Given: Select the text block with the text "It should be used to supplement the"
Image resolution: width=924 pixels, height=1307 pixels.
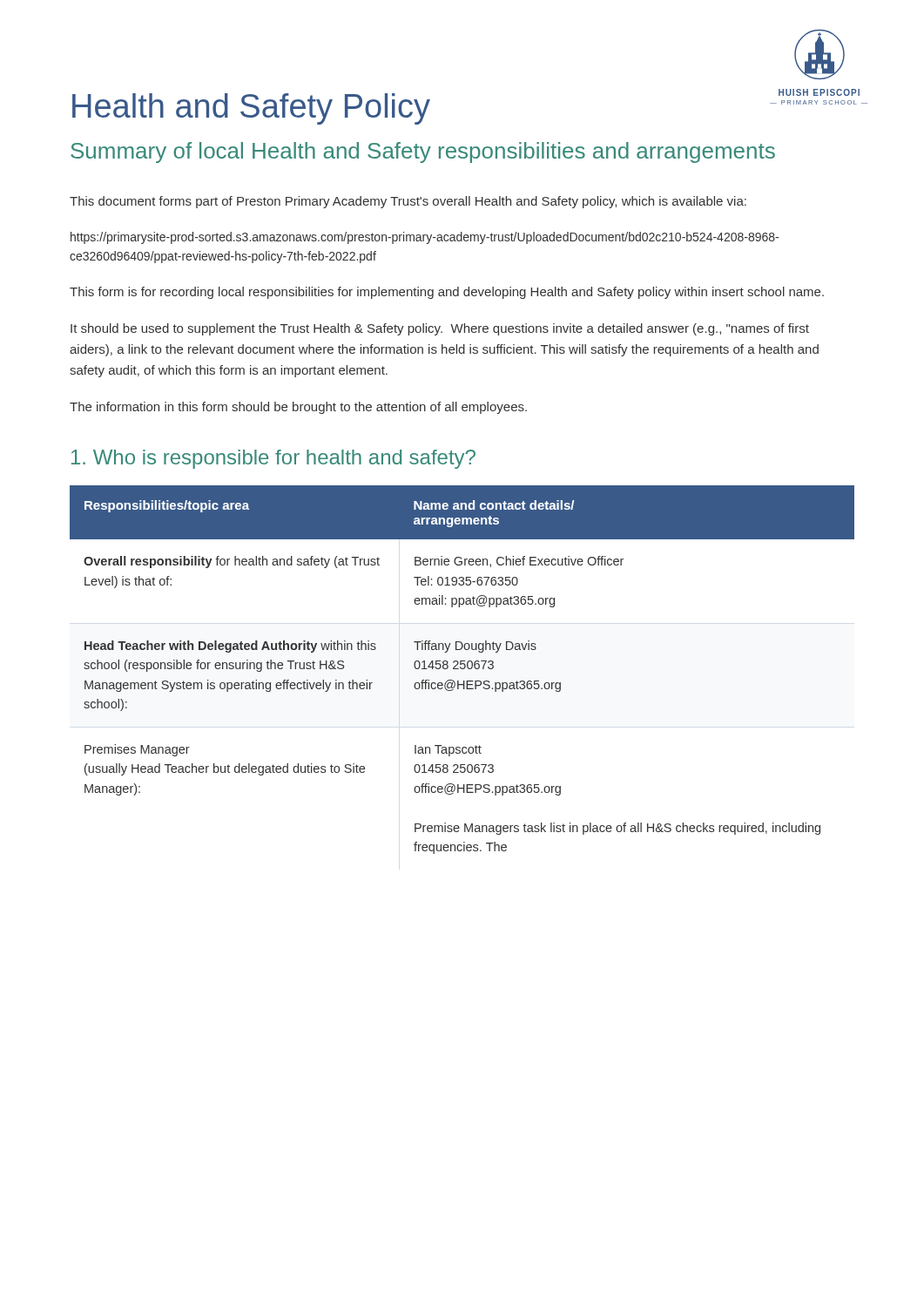Looking at the screenshot, I should [x=444, y=349].
